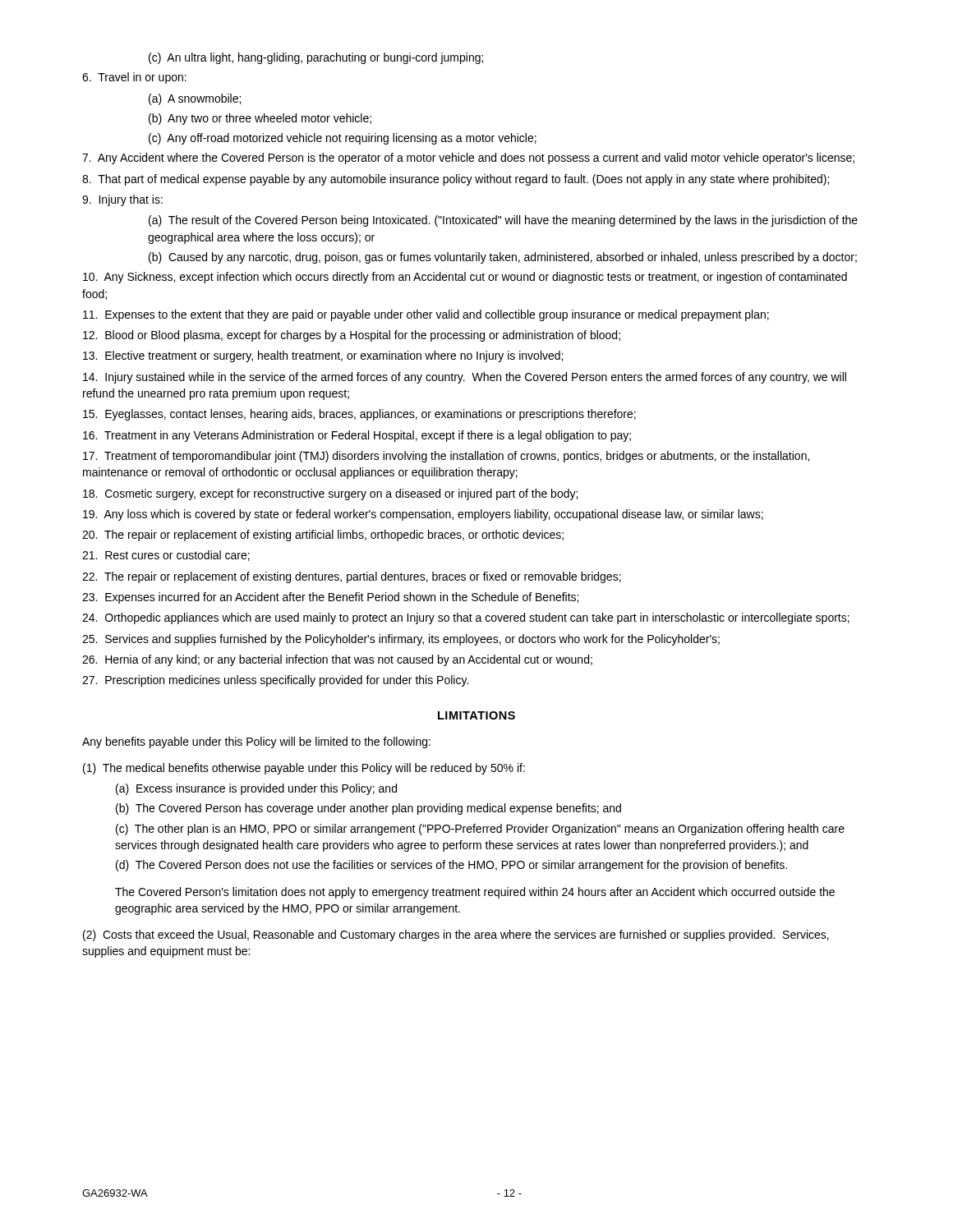Point to the block beginning "7. Any Accident where the Covered Person is"
953x1232 pixels.
tap(469, 158)
